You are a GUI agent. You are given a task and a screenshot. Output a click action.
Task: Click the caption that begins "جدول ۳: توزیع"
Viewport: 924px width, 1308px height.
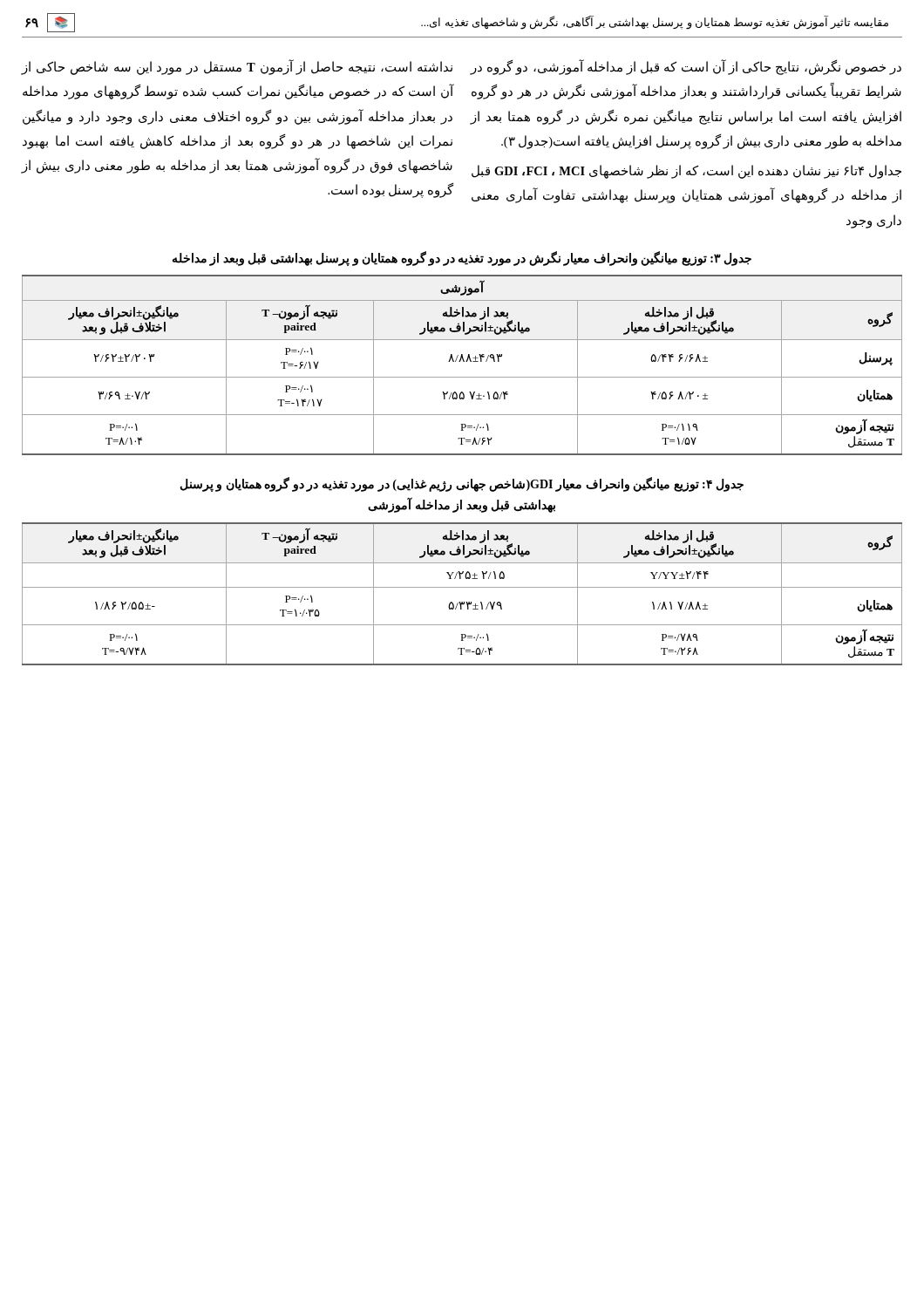462,258
